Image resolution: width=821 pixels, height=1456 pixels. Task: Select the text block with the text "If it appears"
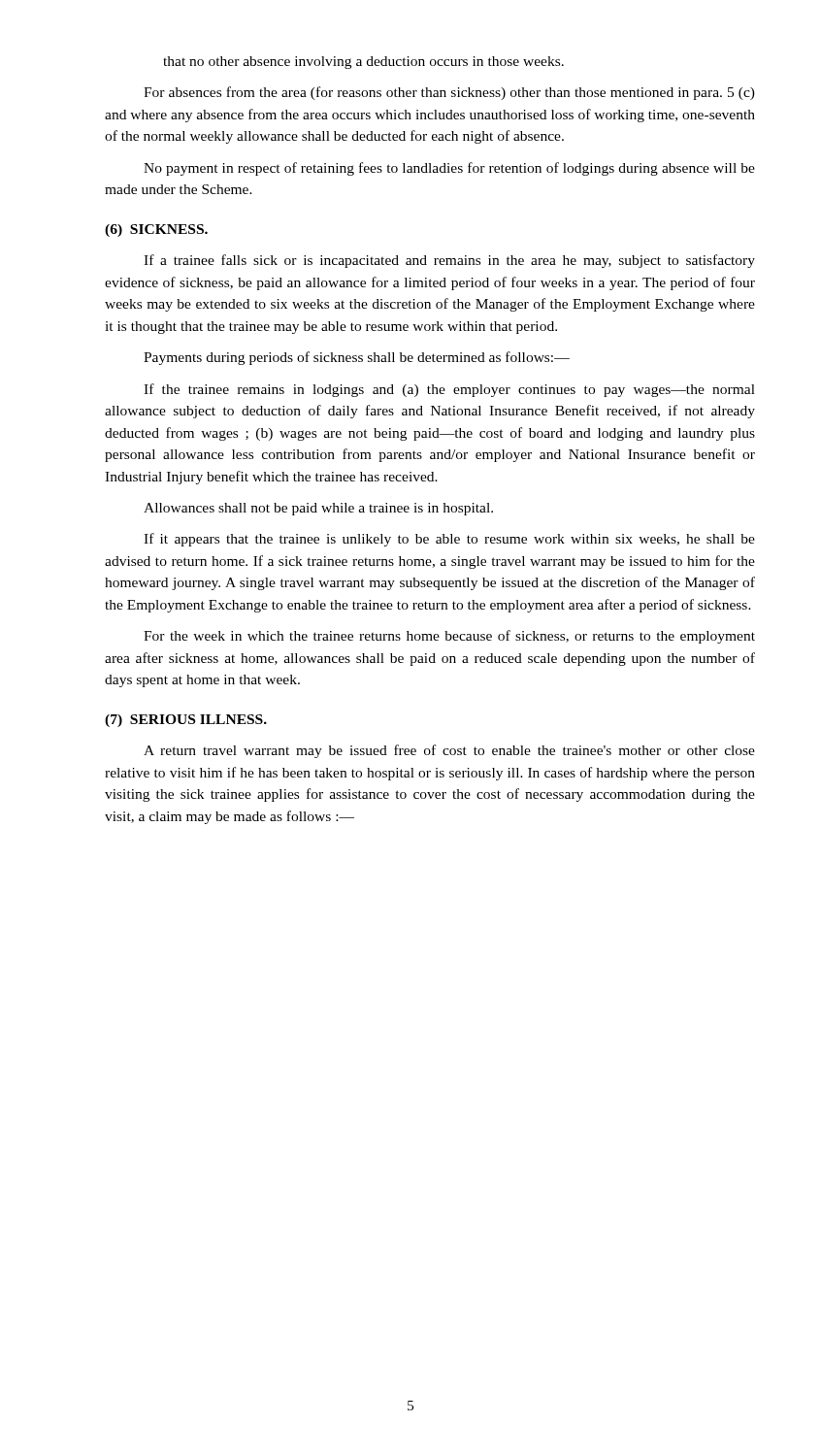coord(430,571)
